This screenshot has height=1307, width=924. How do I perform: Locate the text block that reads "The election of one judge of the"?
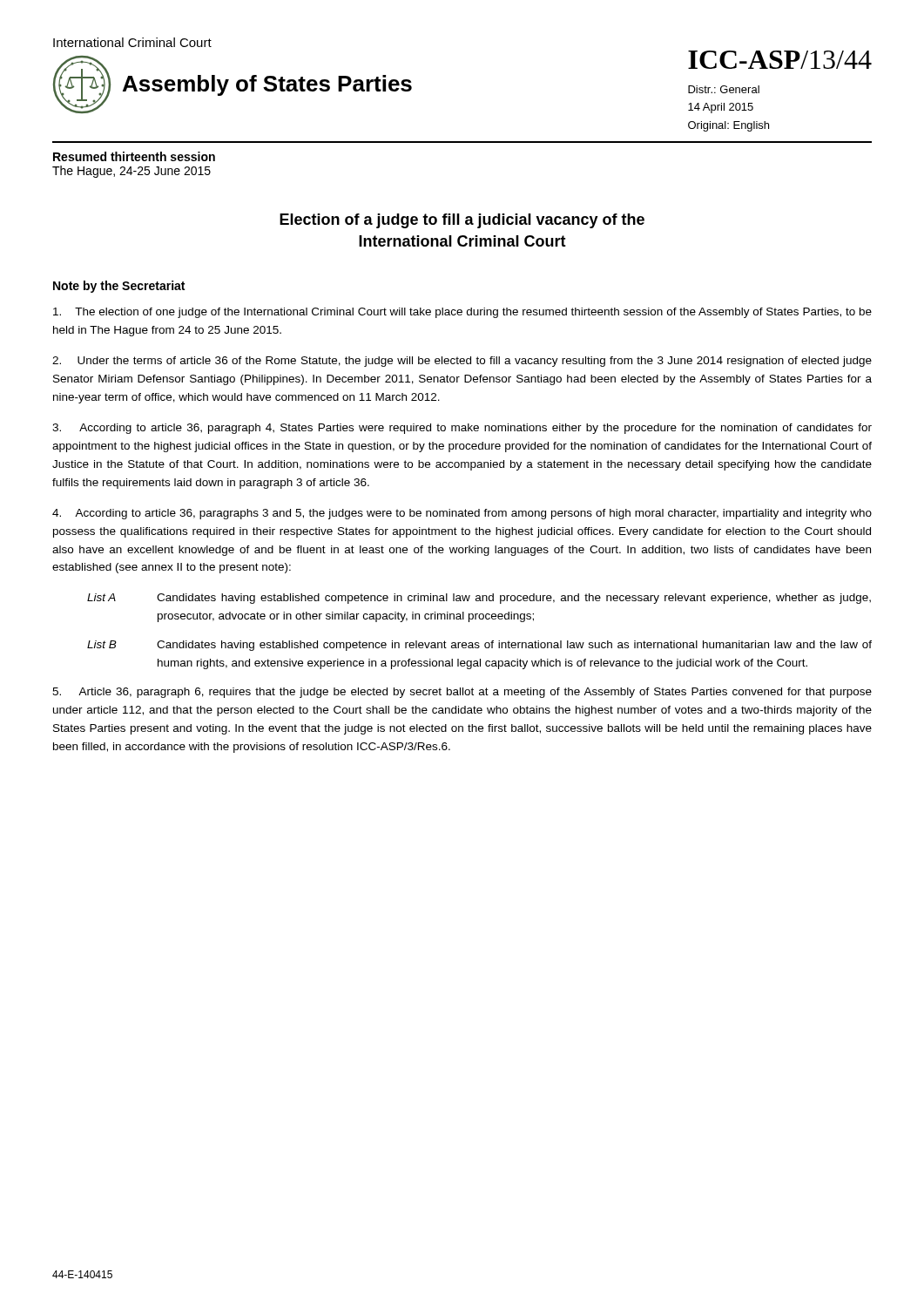[x=462, y=321]
